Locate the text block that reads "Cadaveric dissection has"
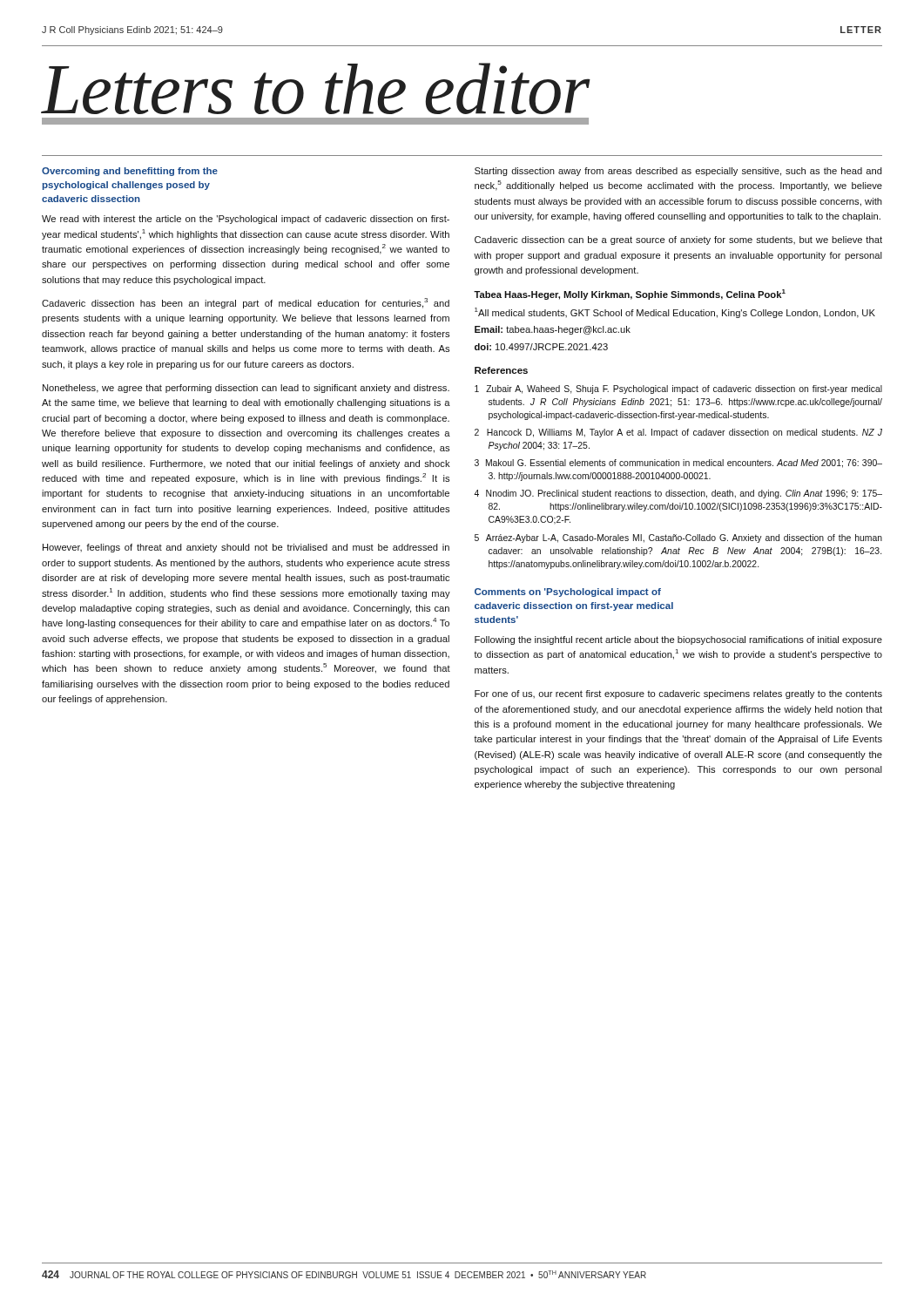Screen dimensions: 1307x924 pos(246,333)
